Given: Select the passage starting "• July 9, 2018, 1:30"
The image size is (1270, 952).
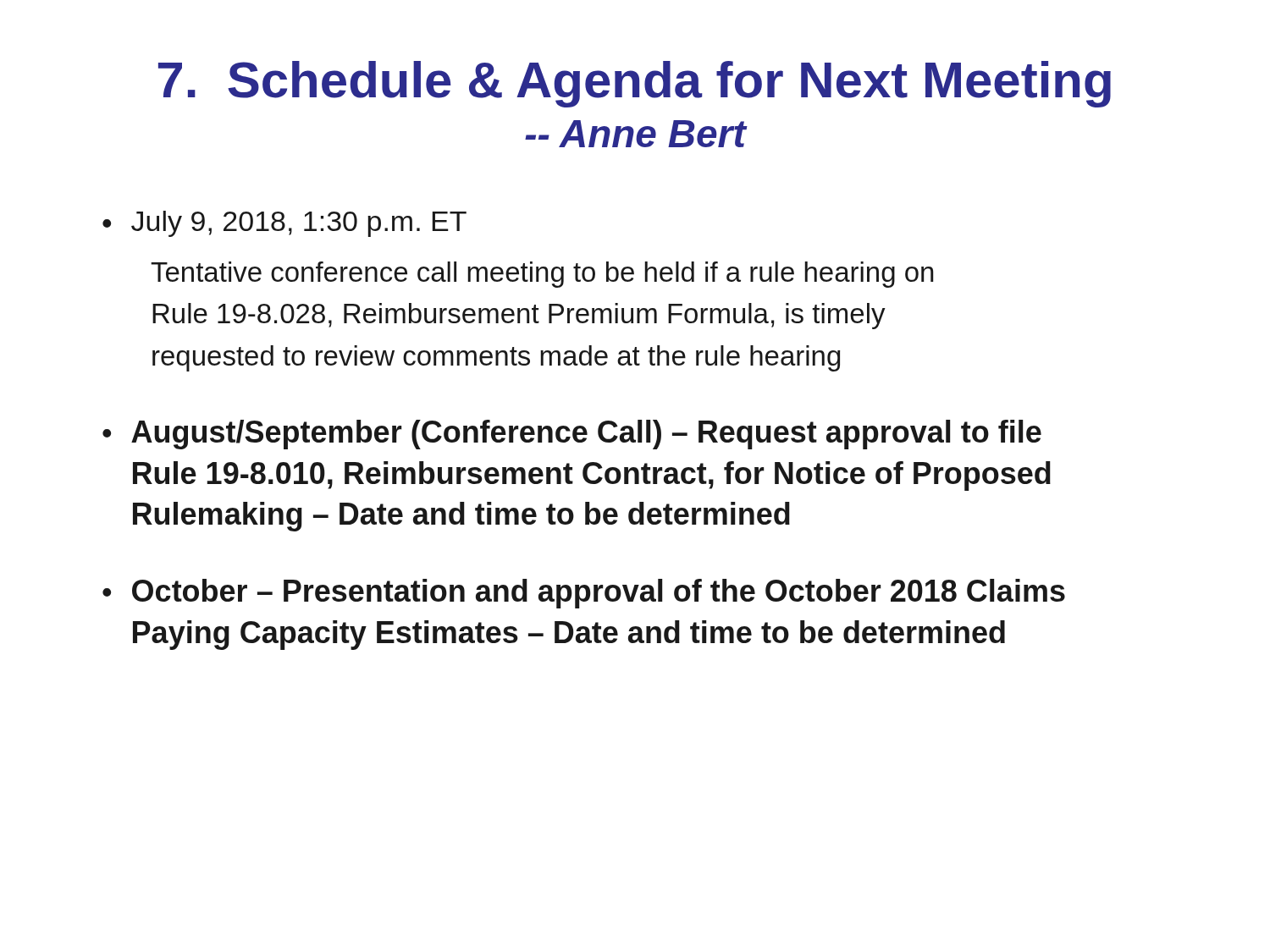Looking at the screenshot, I should coord(648,289).
